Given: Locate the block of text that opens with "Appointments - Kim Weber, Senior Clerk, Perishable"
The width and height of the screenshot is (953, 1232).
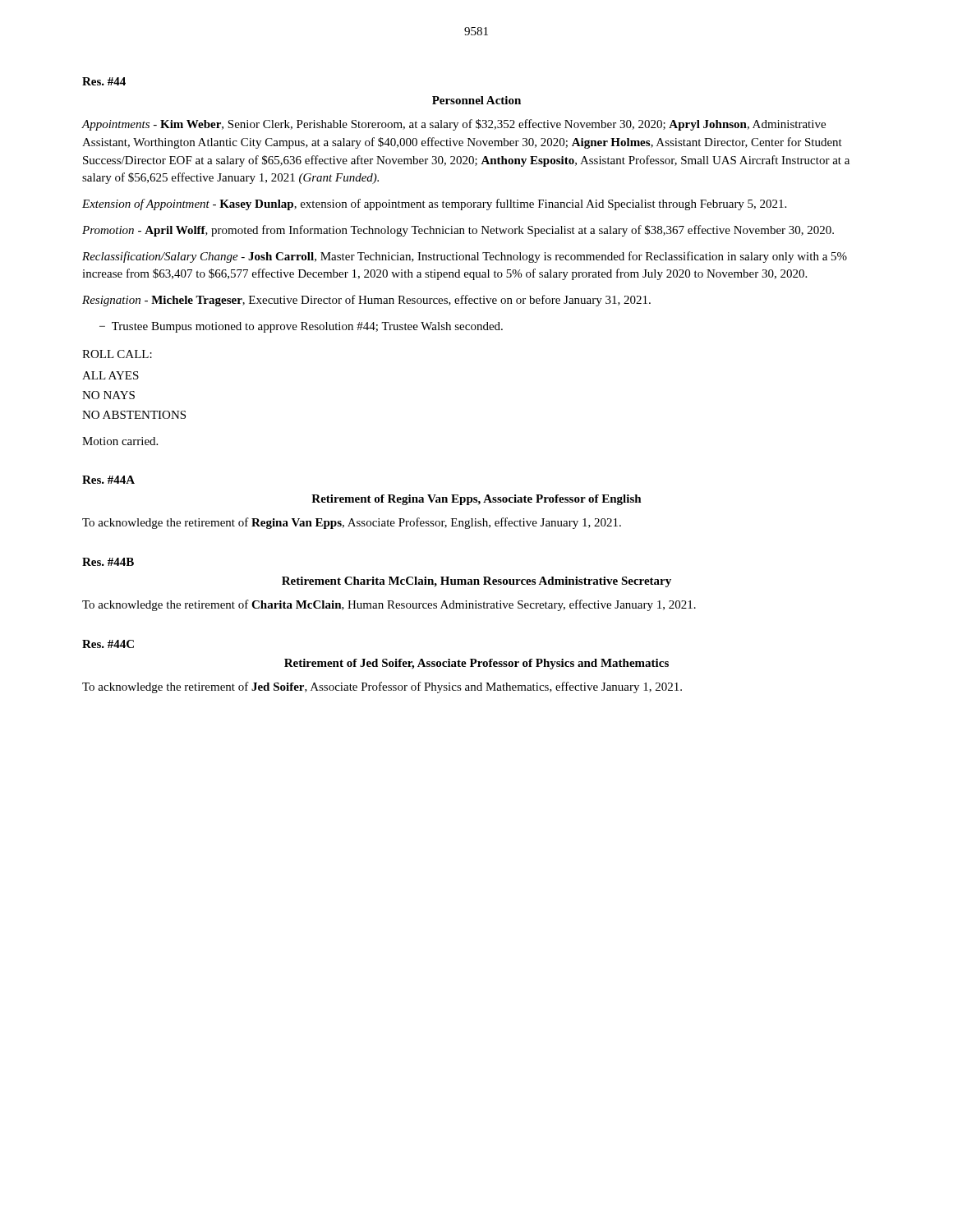Looking at the screenshot, I should pyautogui.click(x=466, y=151).
